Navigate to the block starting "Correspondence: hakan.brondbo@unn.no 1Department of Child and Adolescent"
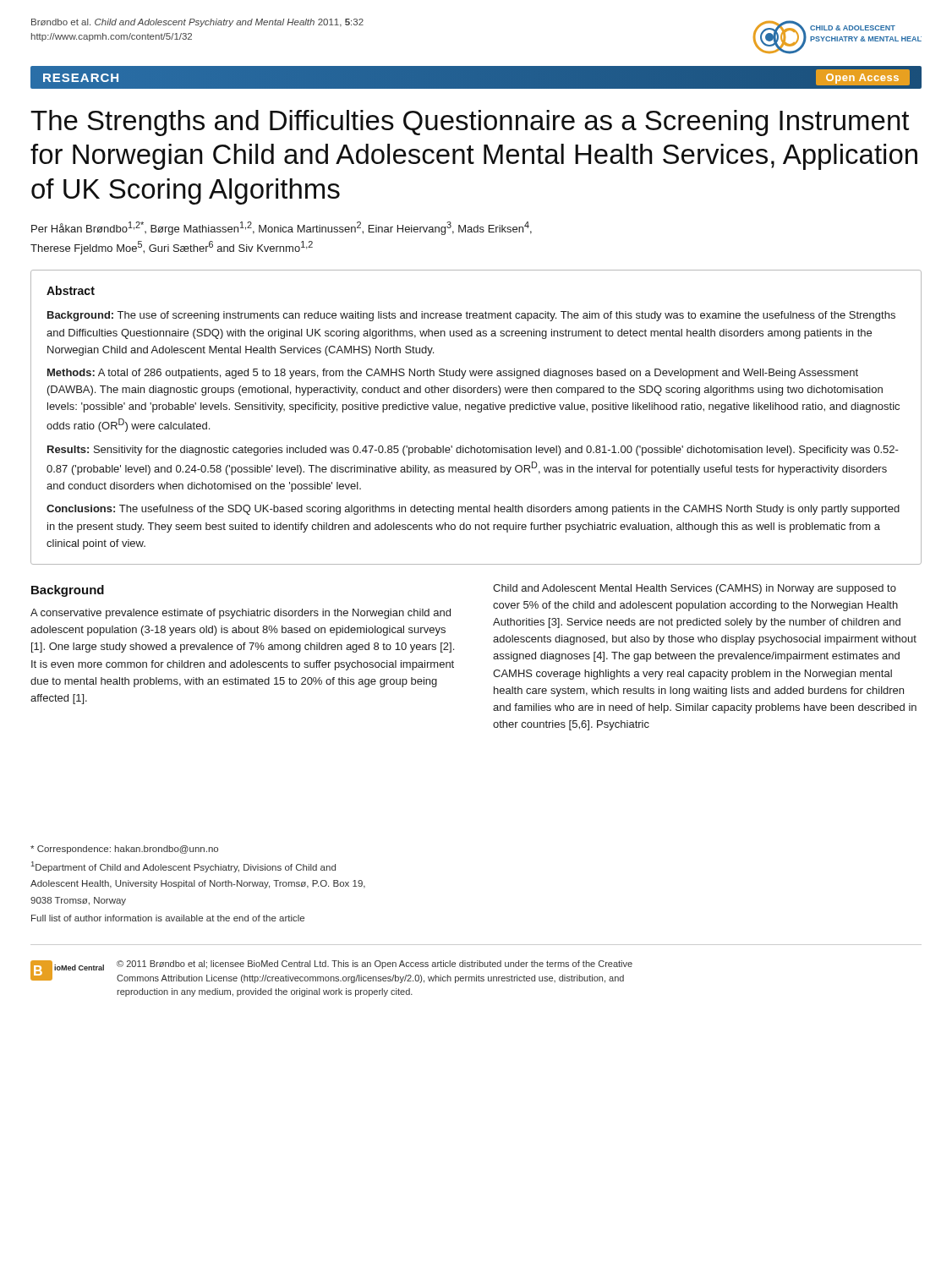Screen dimensions: 1268x952 point(245,884)
